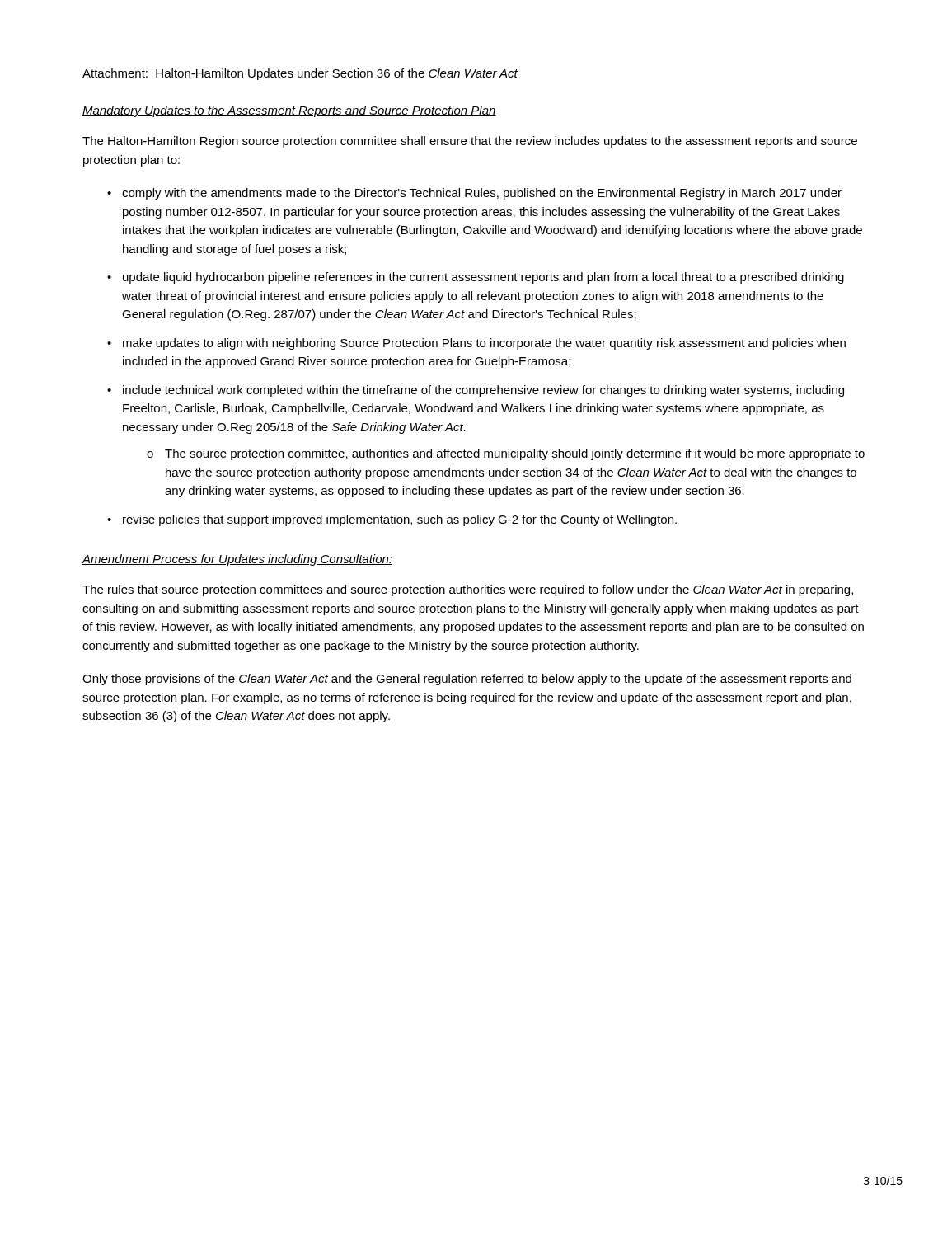This screenshot has height=1237, width=952.
Task: Where is the passage that starts "comply with the amendments made to the"?
Action: (x=492, y=220)
